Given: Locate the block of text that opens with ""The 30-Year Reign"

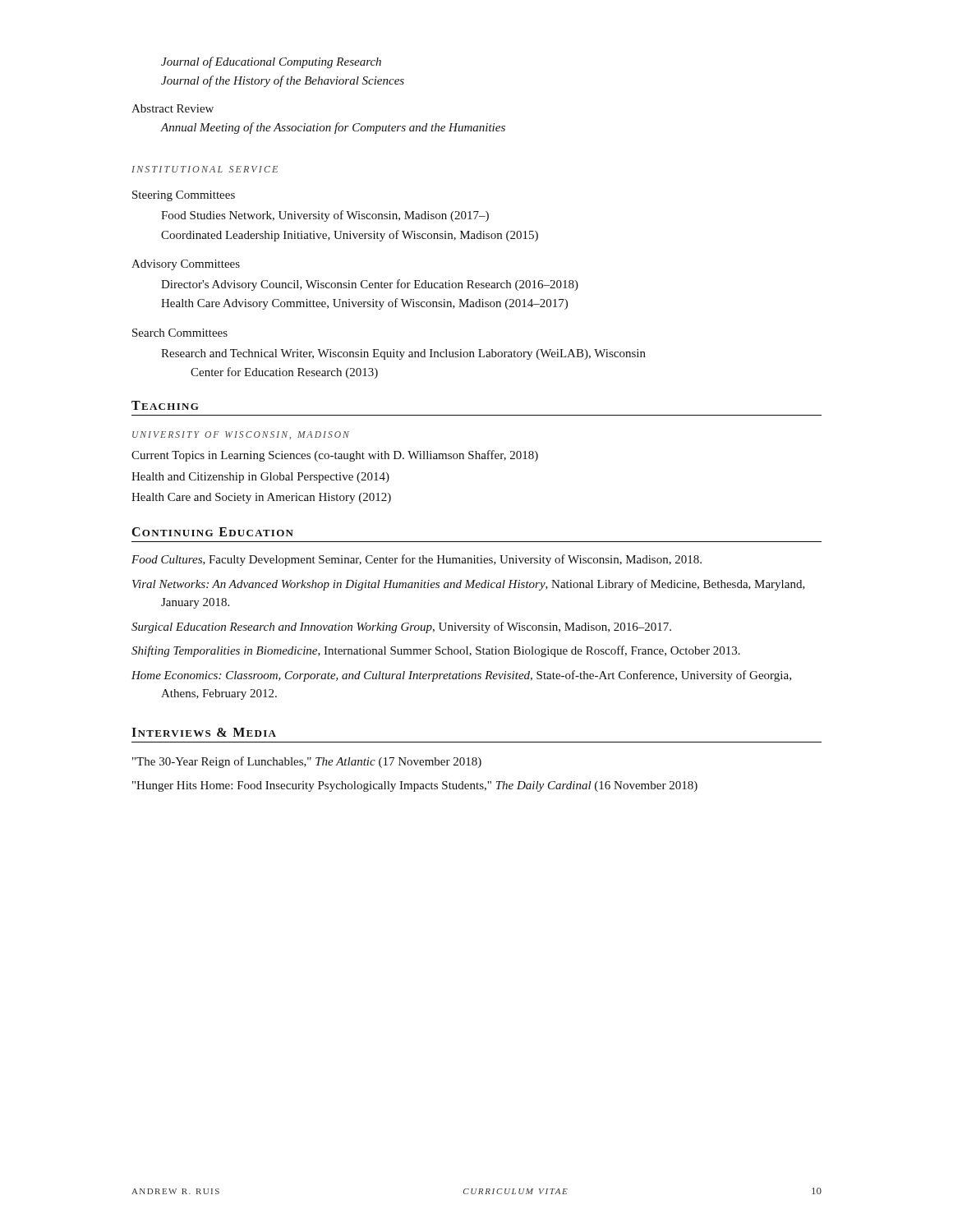Looking at the screenshot, I should click(307, 761).
